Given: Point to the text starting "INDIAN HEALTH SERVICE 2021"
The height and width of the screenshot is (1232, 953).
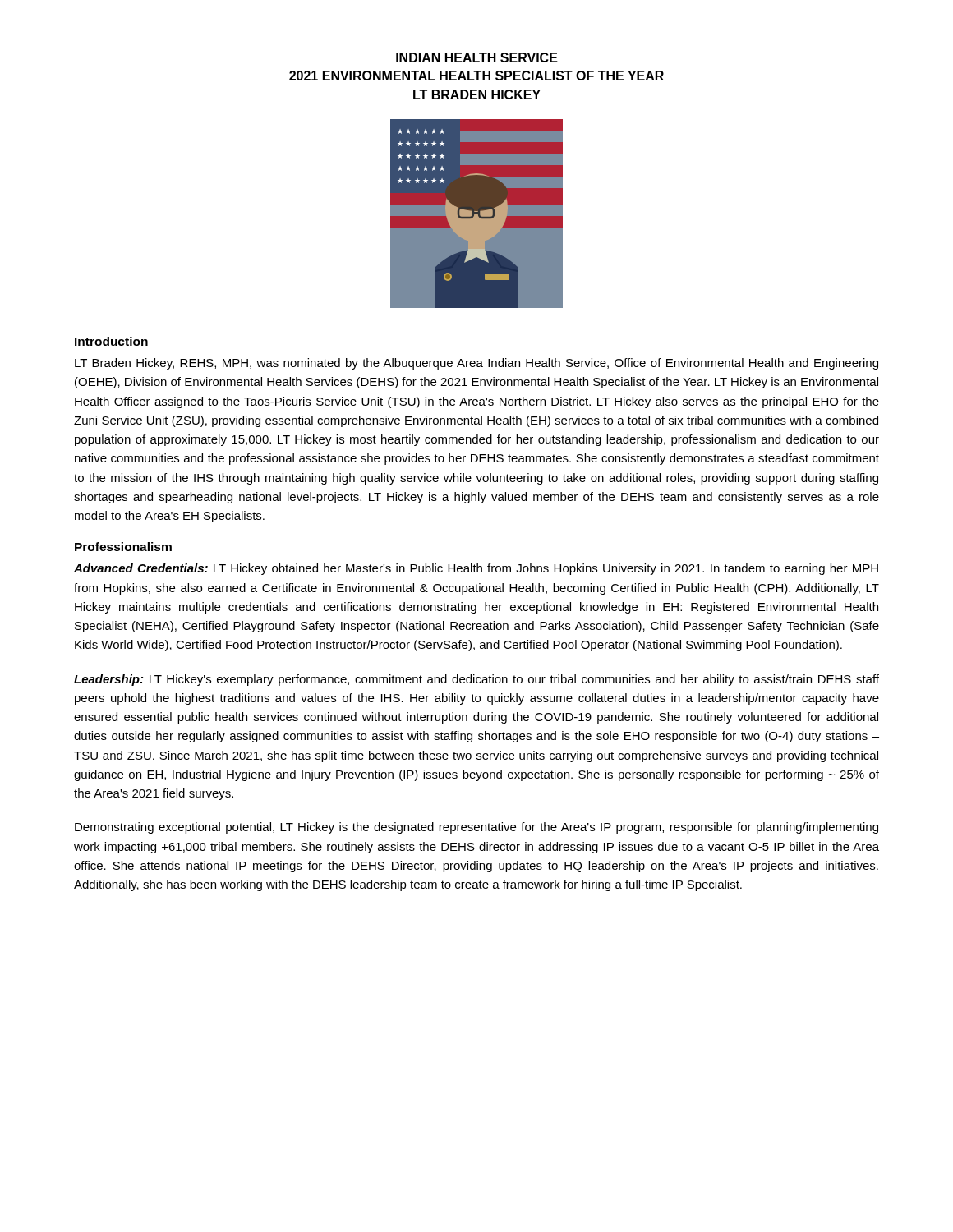Looking at the screenshot, I should click(476, 77).
